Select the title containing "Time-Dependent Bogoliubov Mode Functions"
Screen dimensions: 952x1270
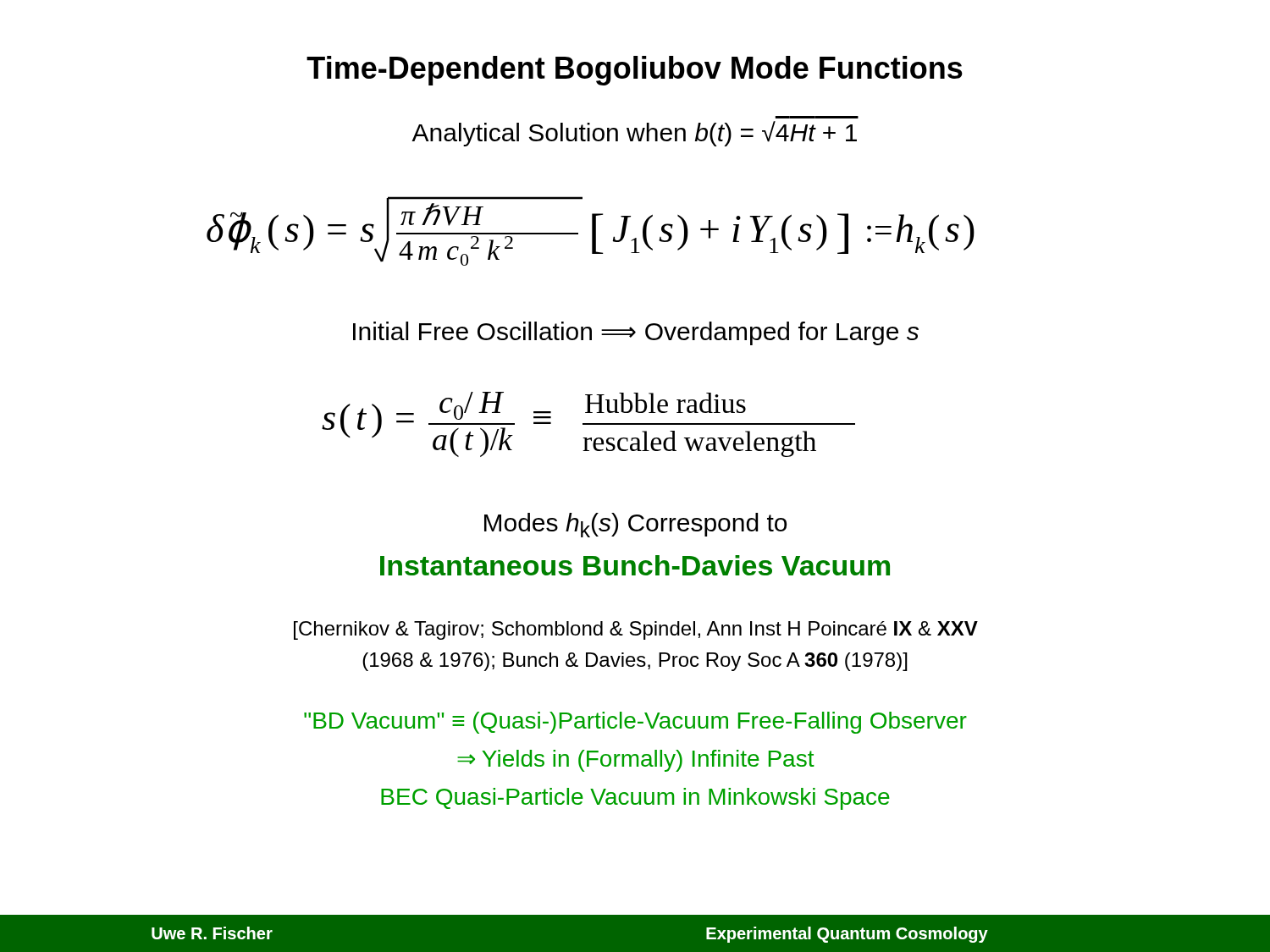tap(635, 68)
